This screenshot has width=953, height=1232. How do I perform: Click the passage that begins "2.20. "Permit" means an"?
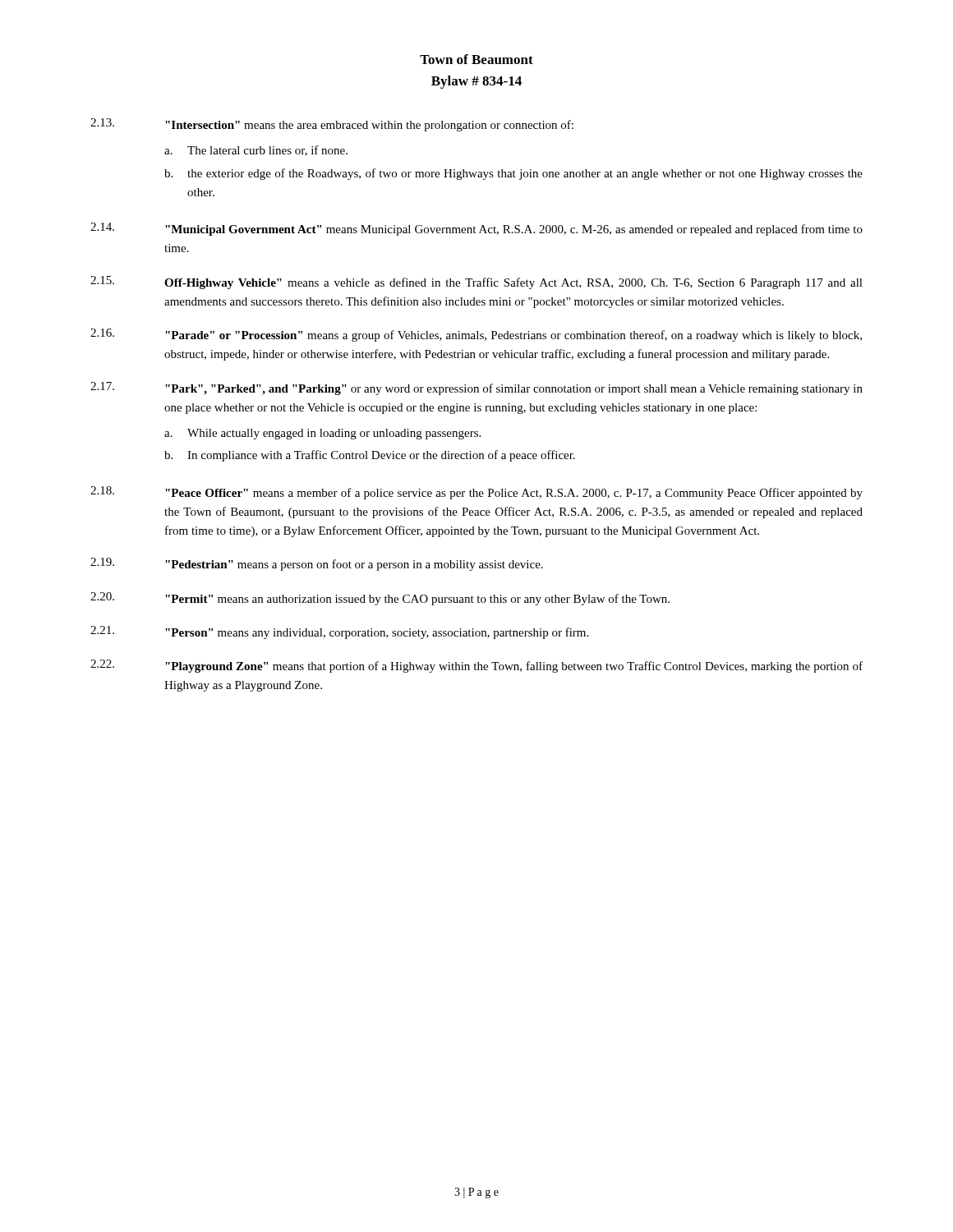point(476,599)
